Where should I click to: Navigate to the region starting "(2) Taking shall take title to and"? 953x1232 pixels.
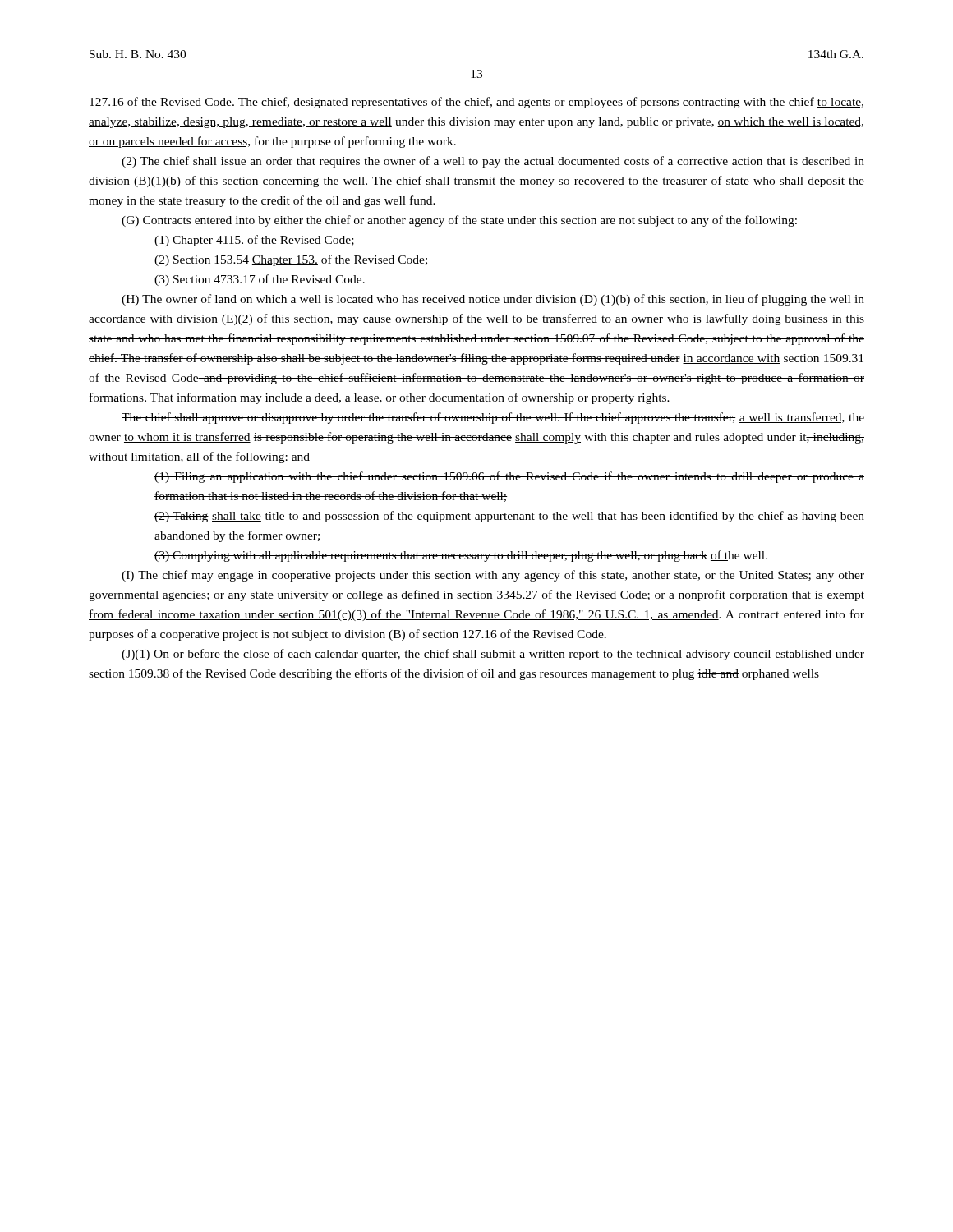[x=509, y=526]
